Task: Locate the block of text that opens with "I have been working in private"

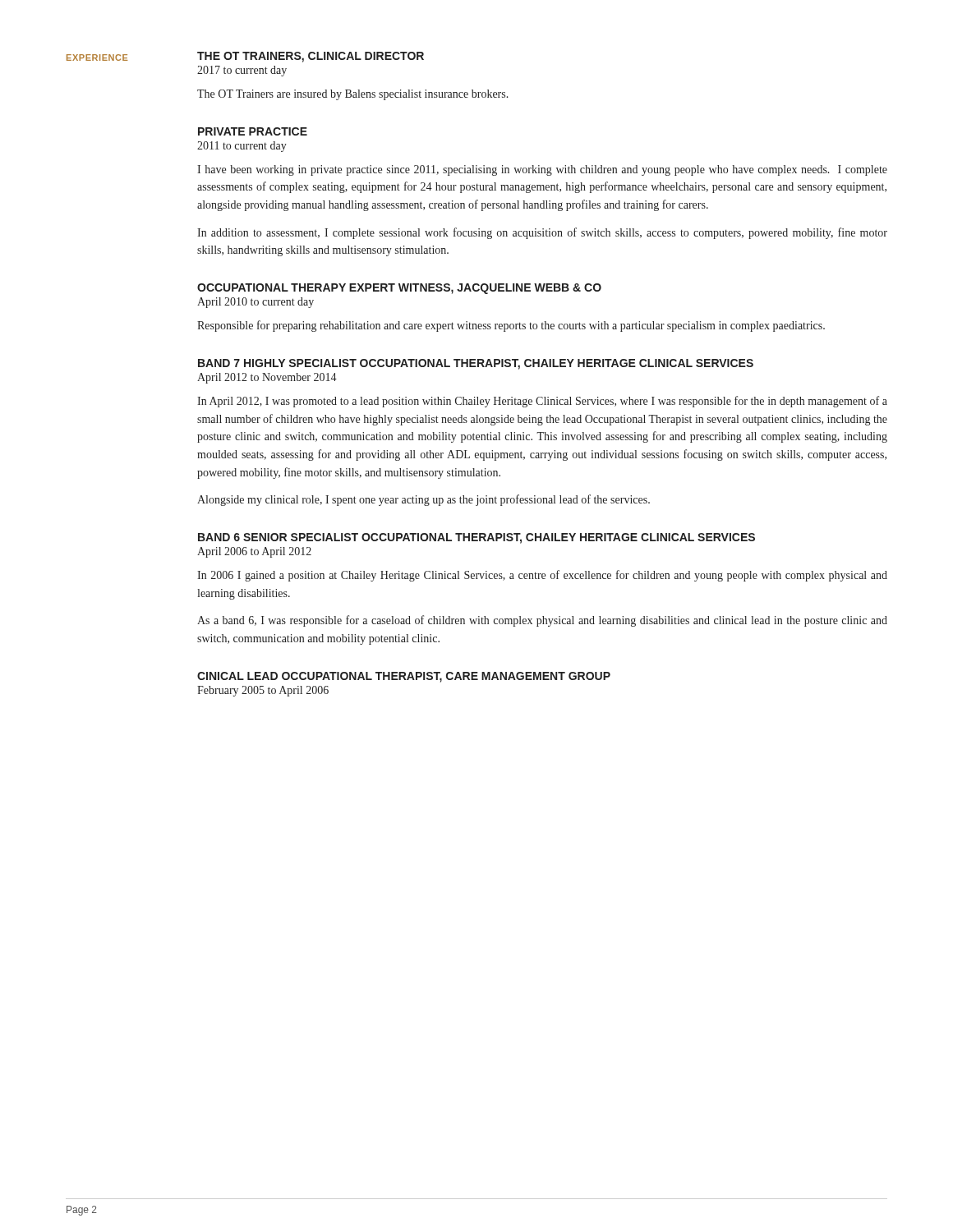Action: [x=542, y=187]
